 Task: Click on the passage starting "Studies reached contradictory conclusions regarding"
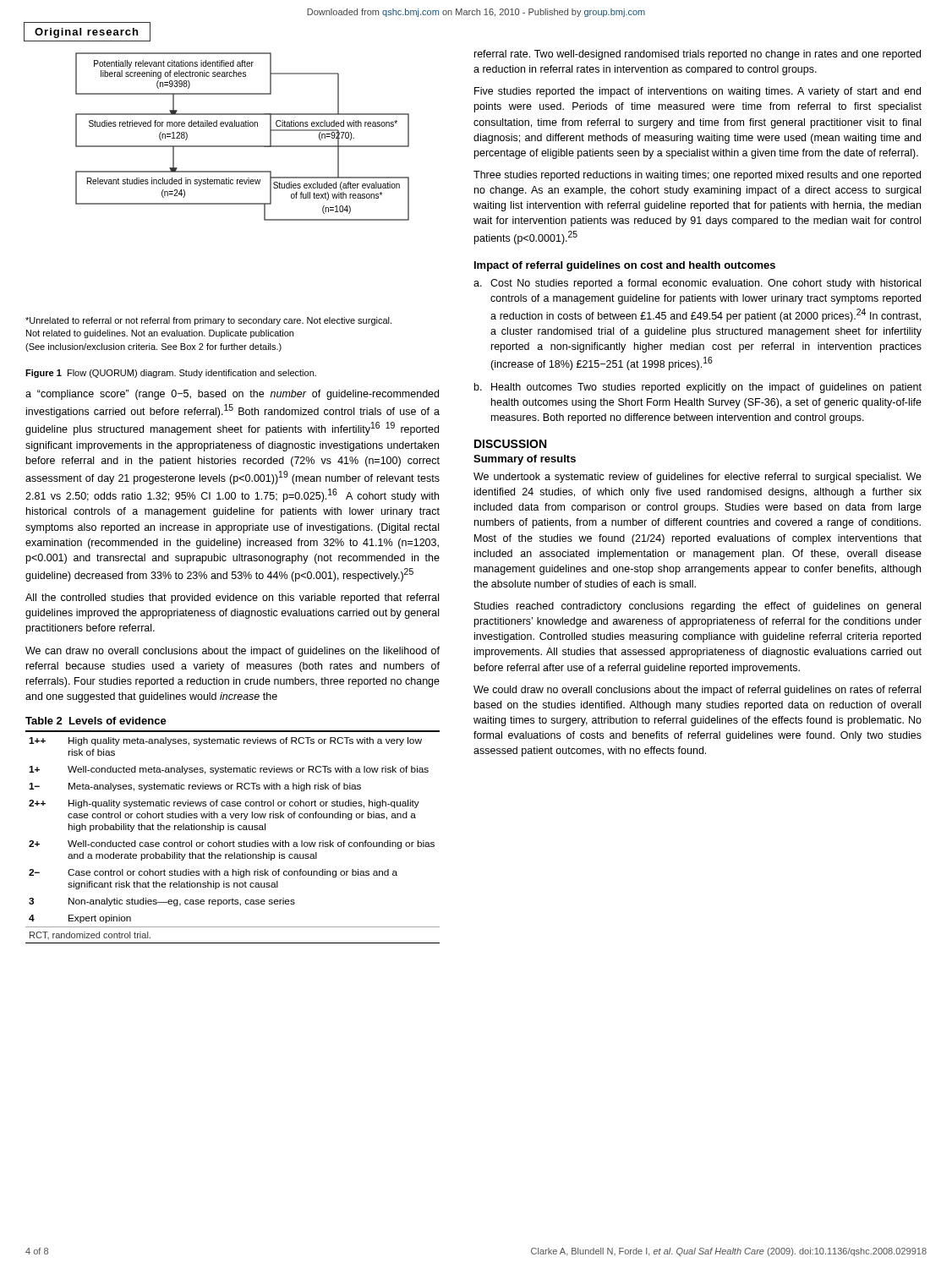click(x=697, y=637)
